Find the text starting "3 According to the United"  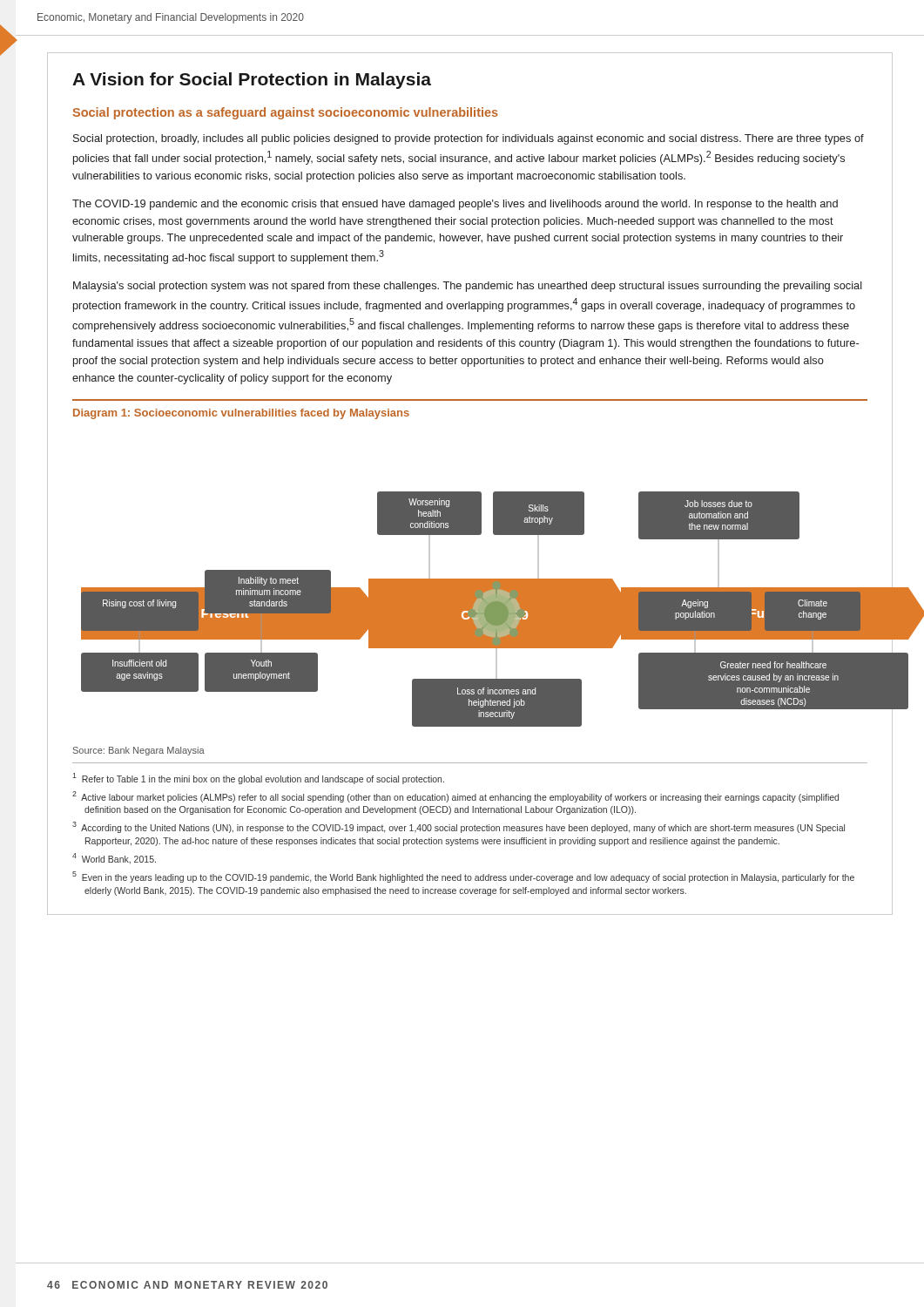[459, 833]
